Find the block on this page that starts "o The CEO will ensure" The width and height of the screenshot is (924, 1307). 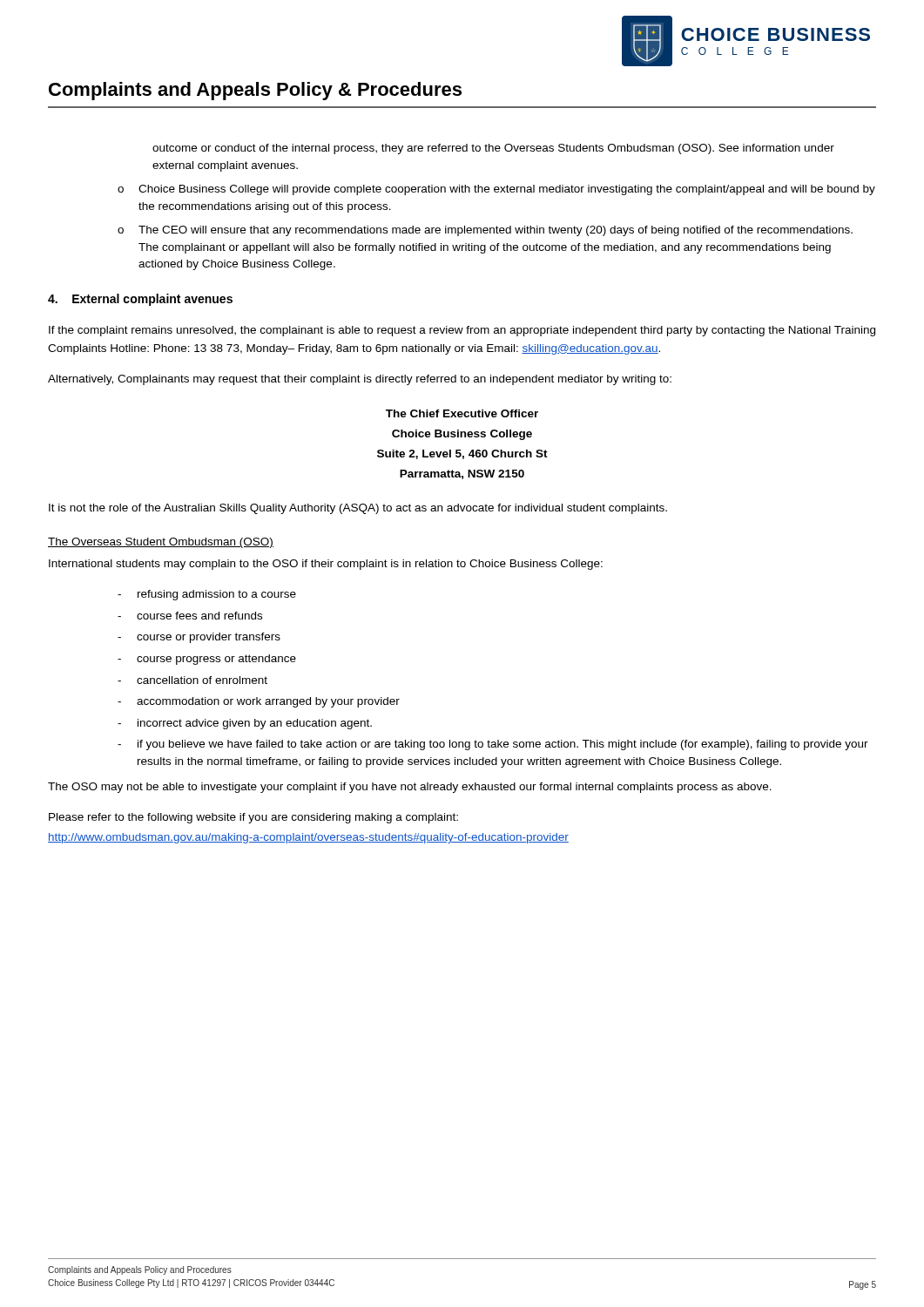pos(497,247)
